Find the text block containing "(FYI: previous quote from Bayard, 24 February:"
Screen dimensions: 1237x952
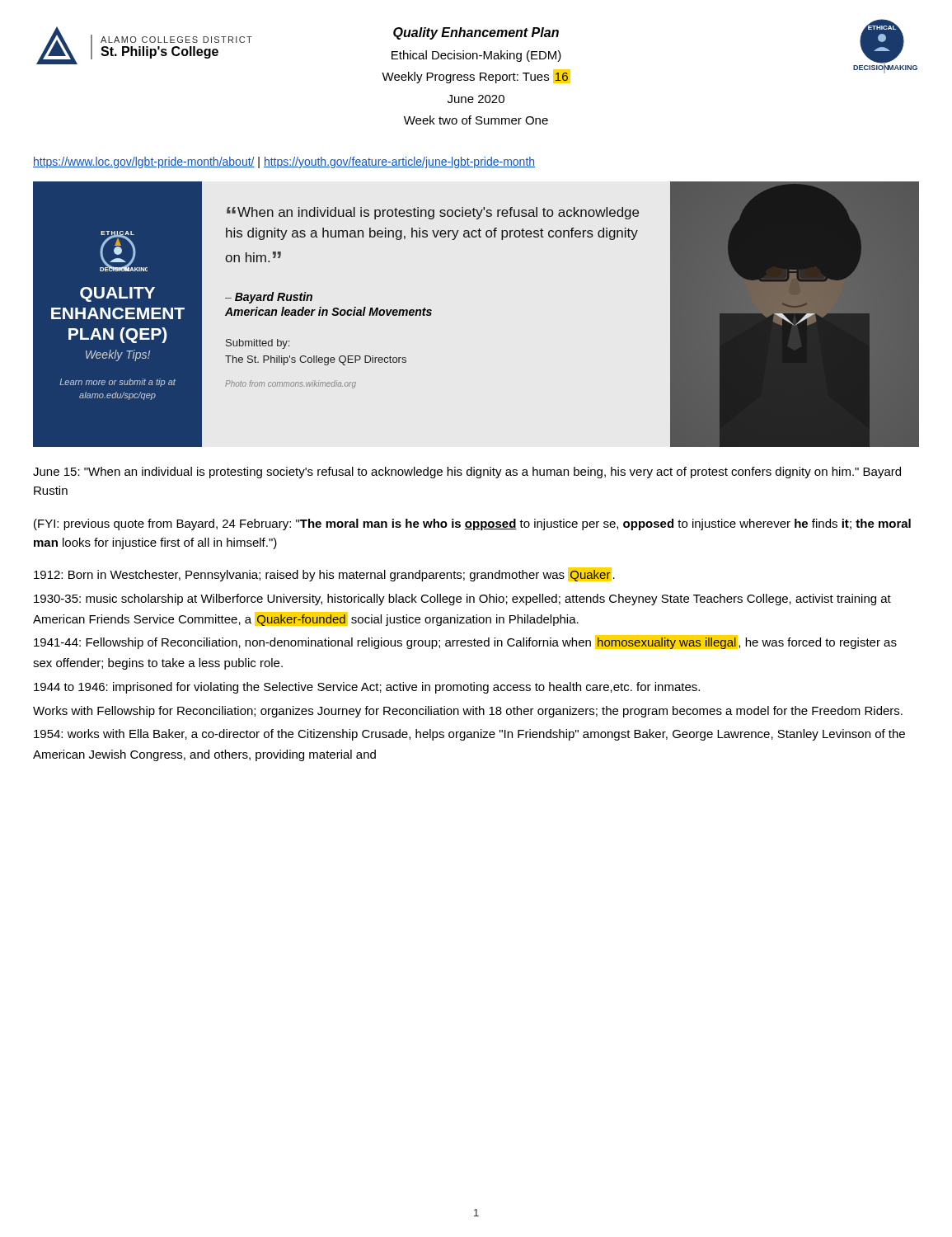472,532
